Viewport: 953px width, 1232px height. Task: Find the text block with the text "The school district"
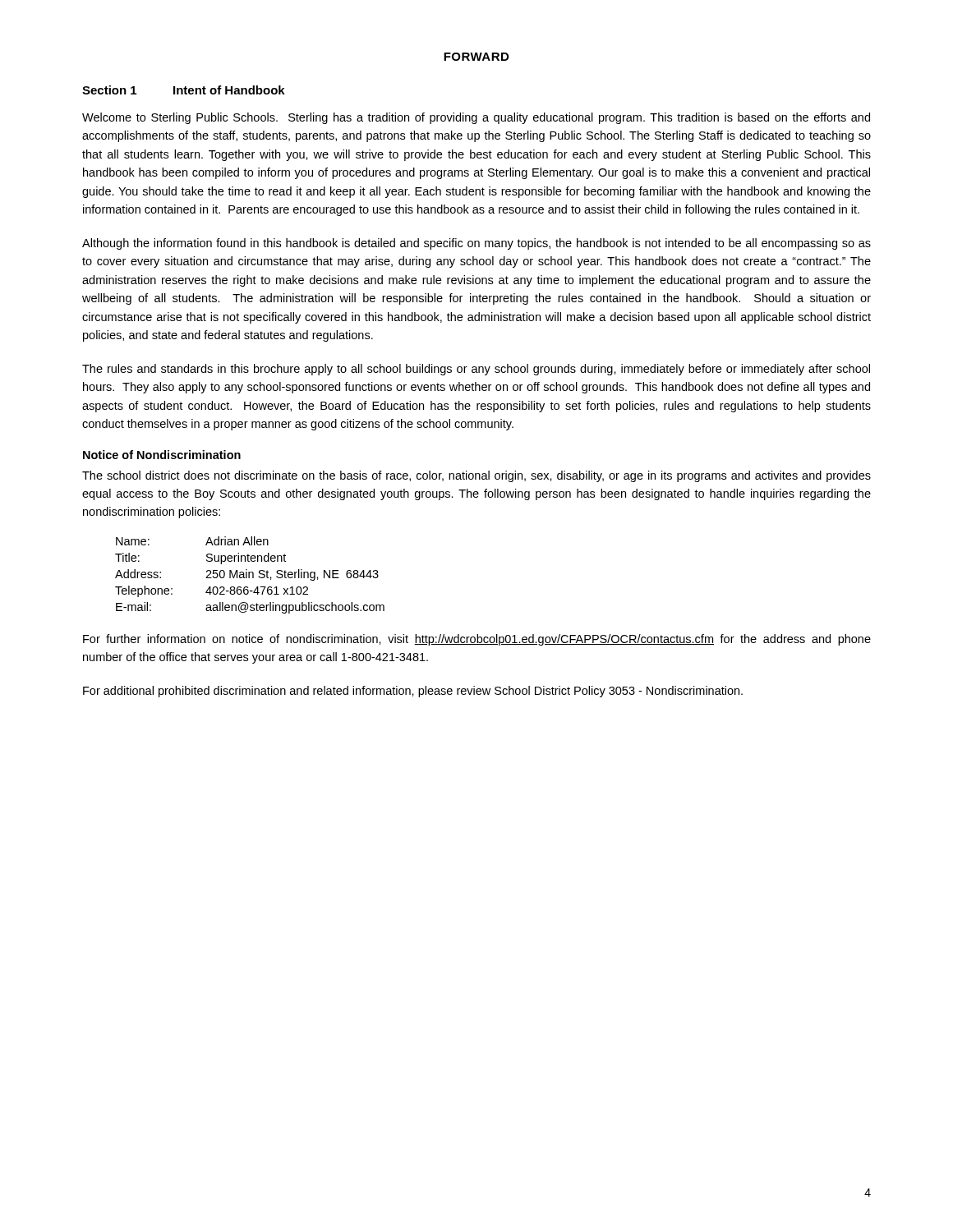pos(476,494)
